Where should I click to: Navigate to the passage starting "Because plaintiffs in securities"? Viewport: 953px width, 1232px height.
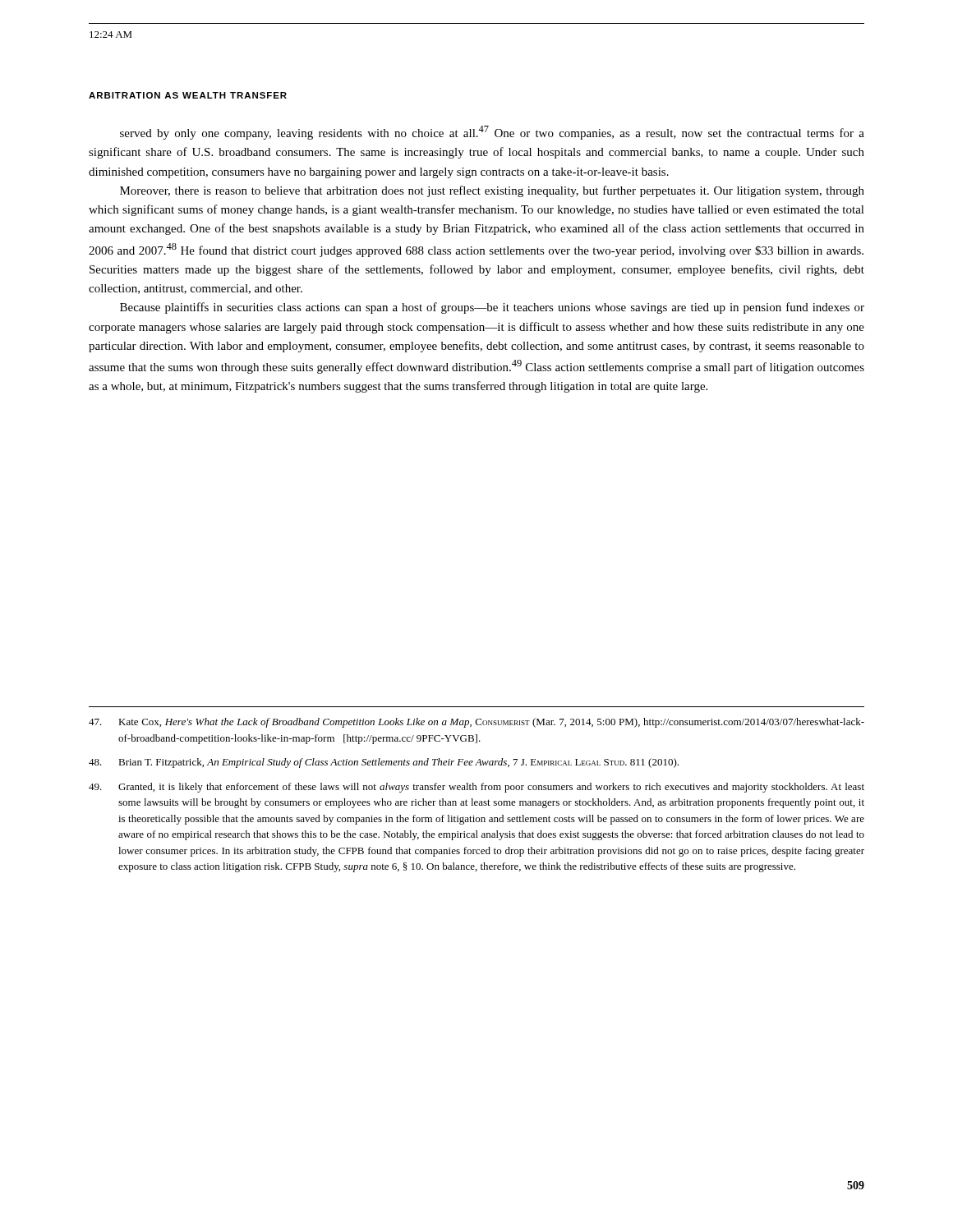point(476,347)
